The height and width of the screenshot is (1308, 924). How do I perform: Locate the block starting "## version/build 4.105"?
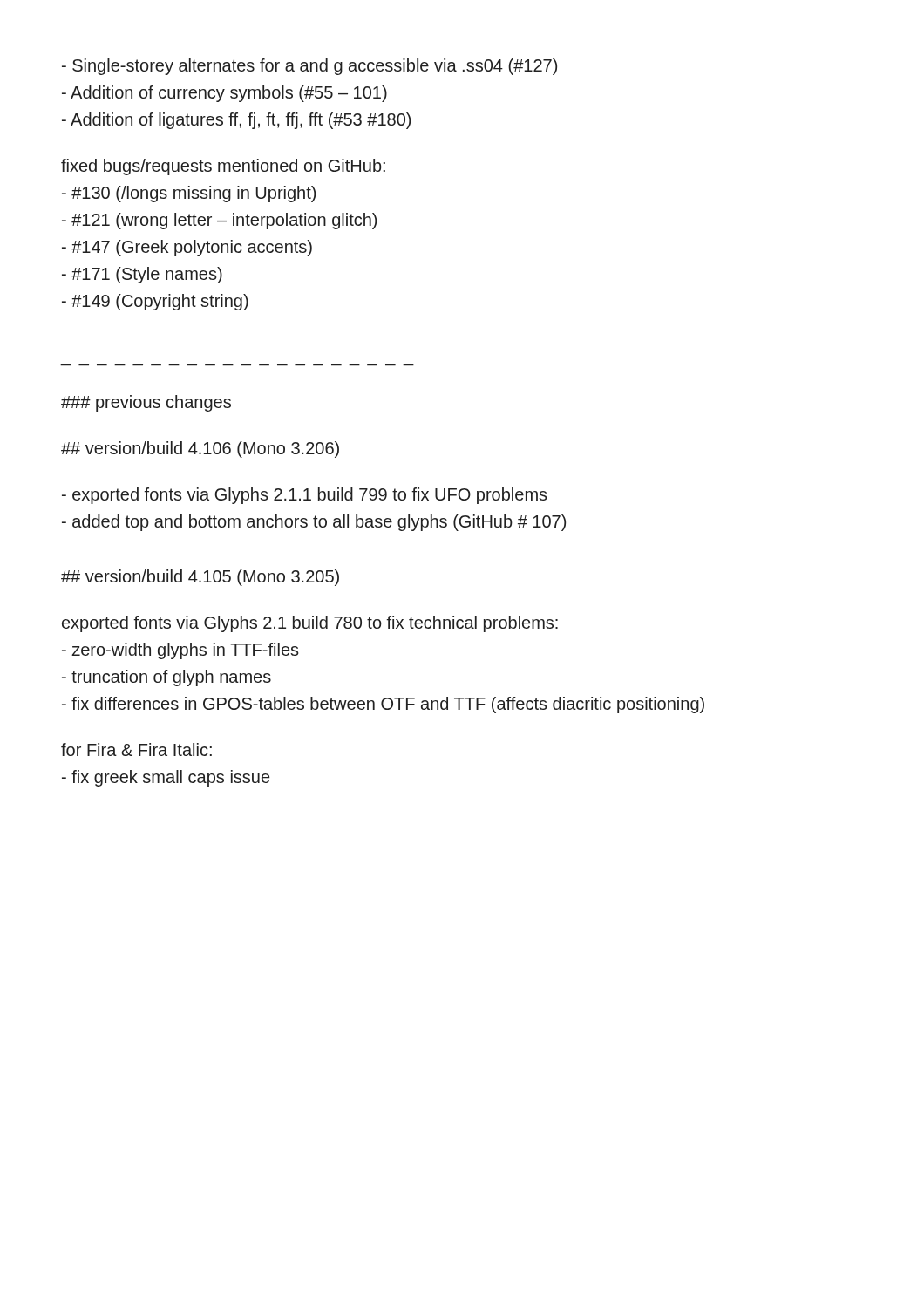coord(201,576)
